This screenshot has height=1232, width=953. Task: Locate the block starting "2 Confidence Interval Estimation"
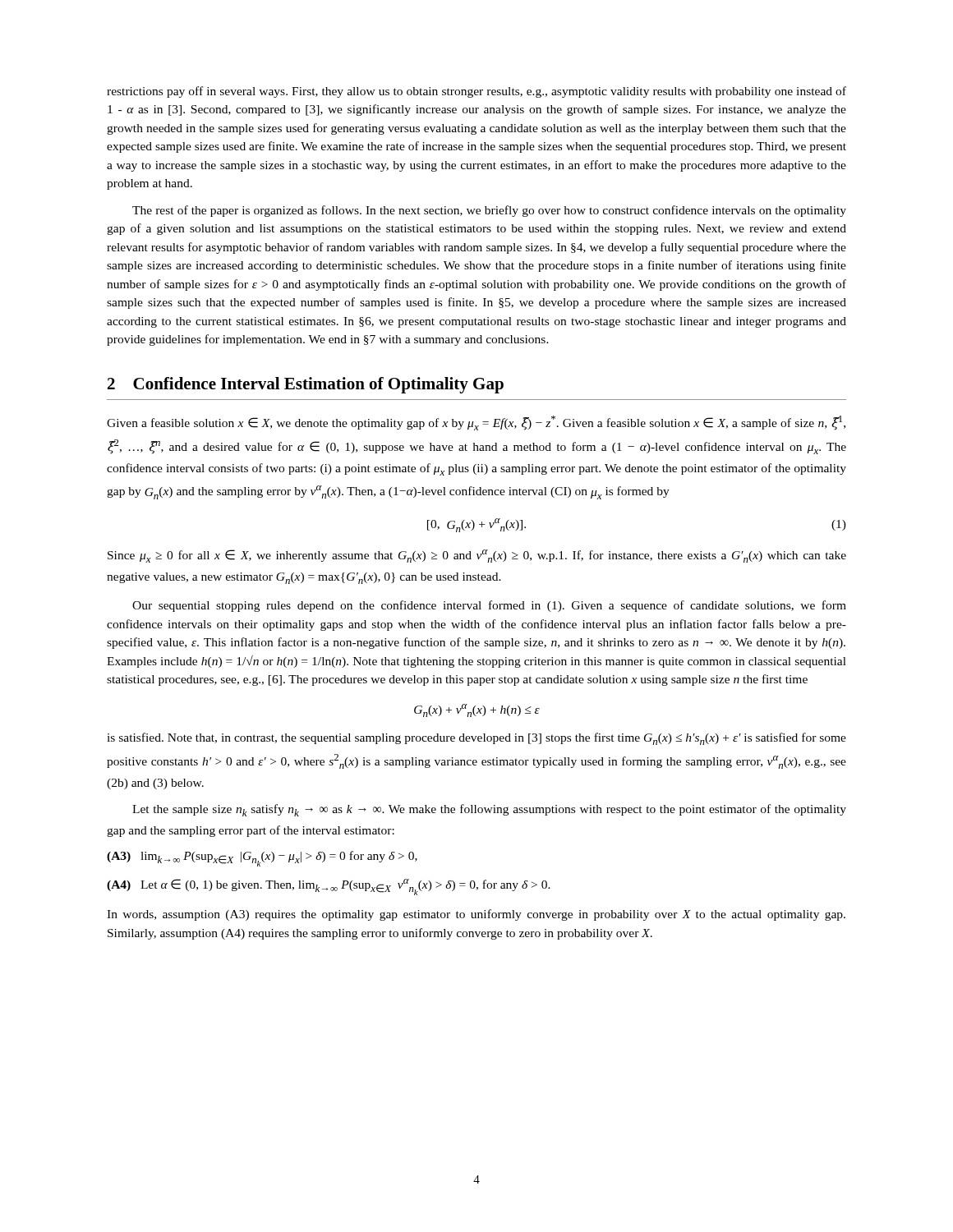pos(476,386)
